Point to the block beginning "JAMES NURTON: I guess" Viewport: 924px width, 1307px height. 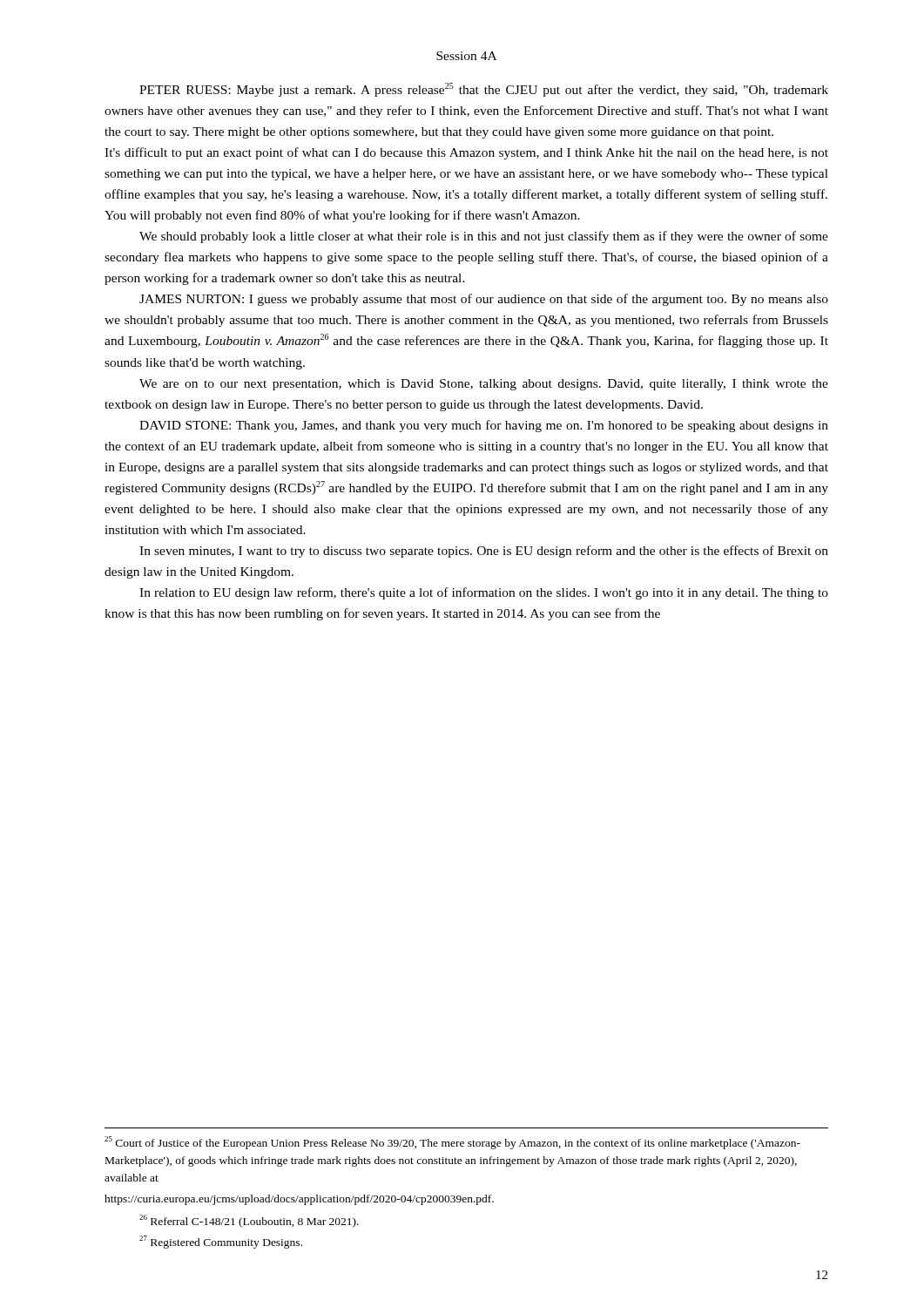(x=466, y=331)
